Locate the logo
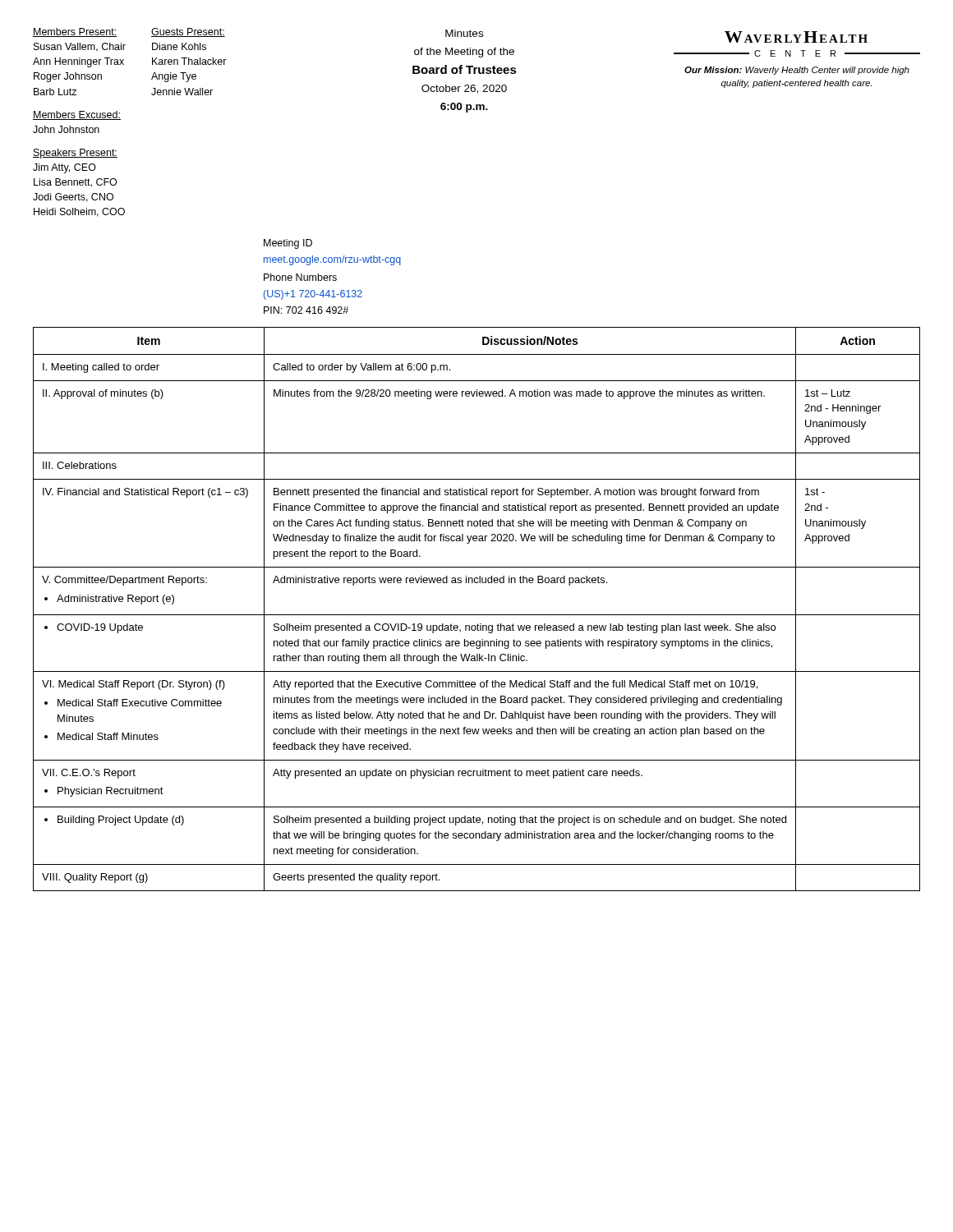This screenshot has width=953, height=1232. [x=797, y=57]
